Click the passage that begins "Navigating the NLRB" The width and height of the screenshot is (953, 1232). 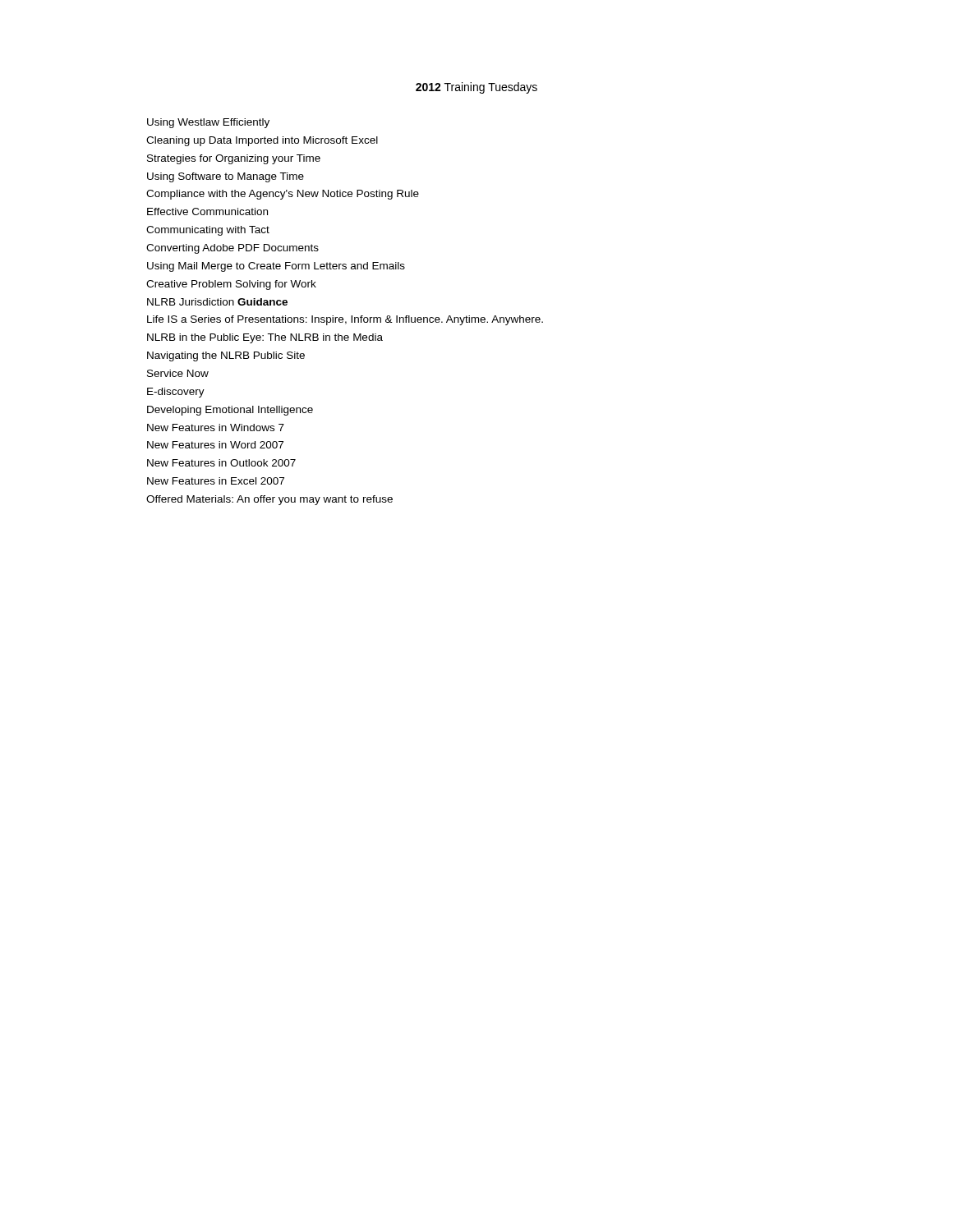click(x=226, y=355)
